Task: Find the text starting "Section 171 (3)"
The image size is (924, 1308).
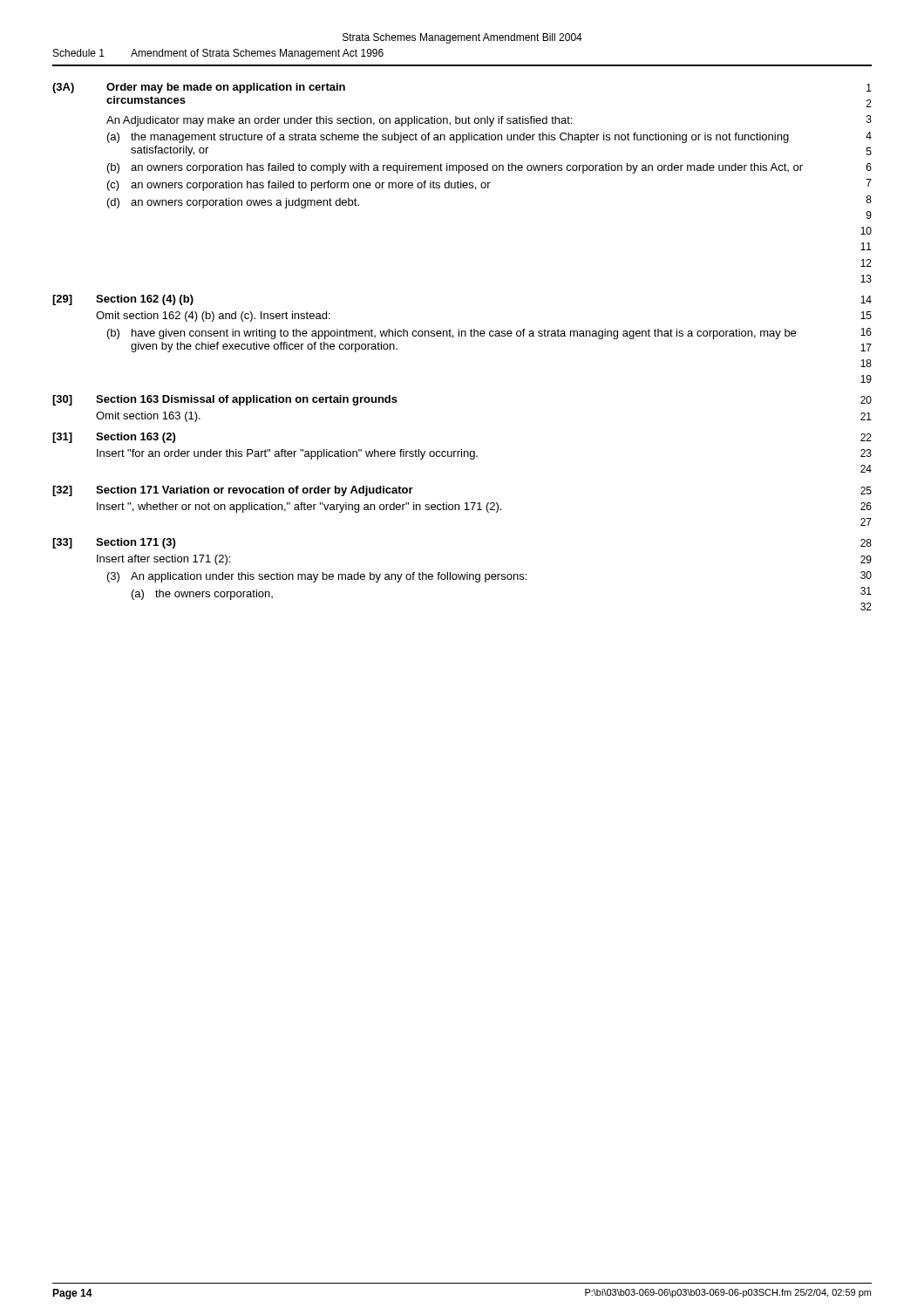Action: [136, 542]
